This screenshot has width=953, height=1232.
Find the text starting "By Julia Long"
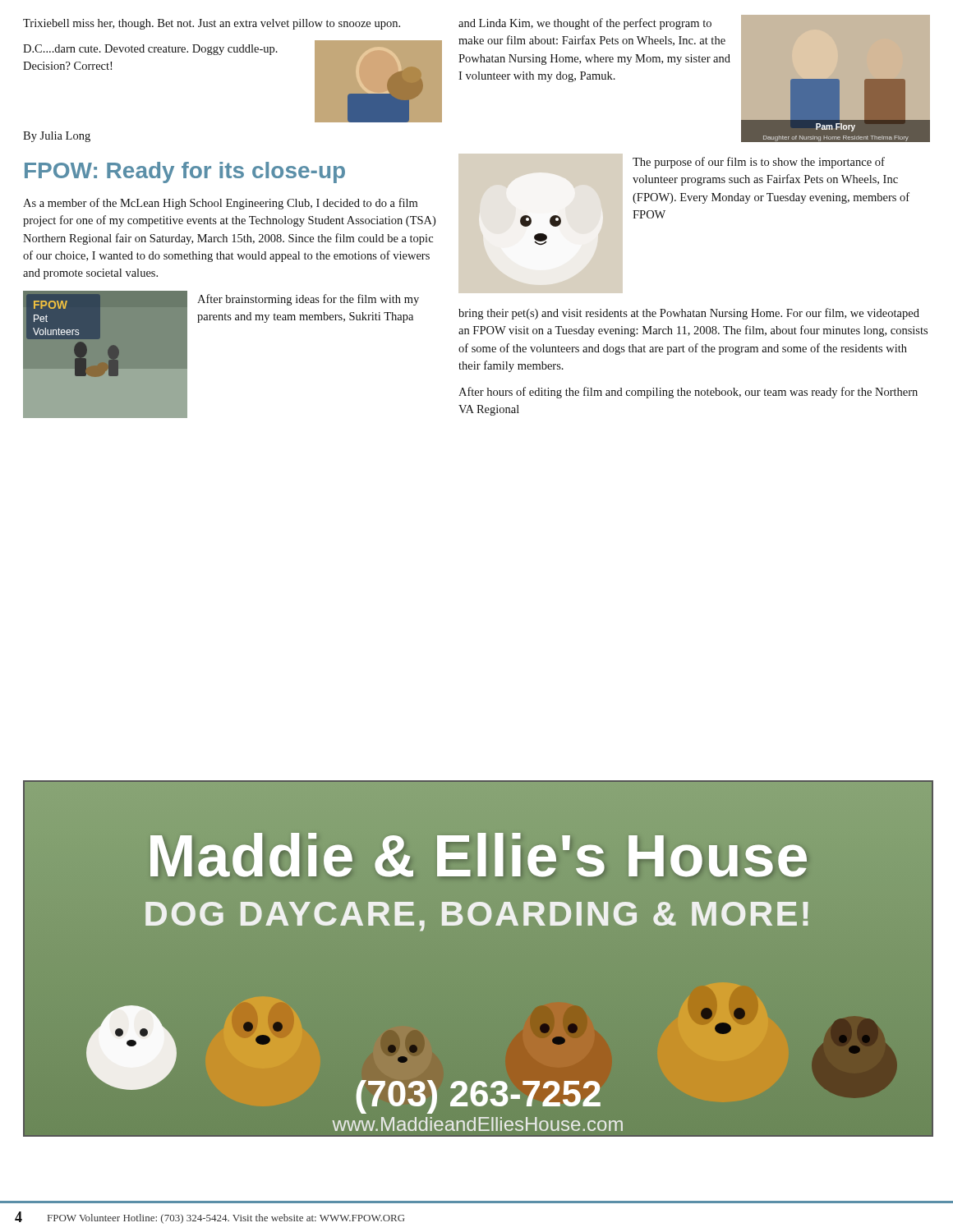pyautogui.click(x=57, y=136)
